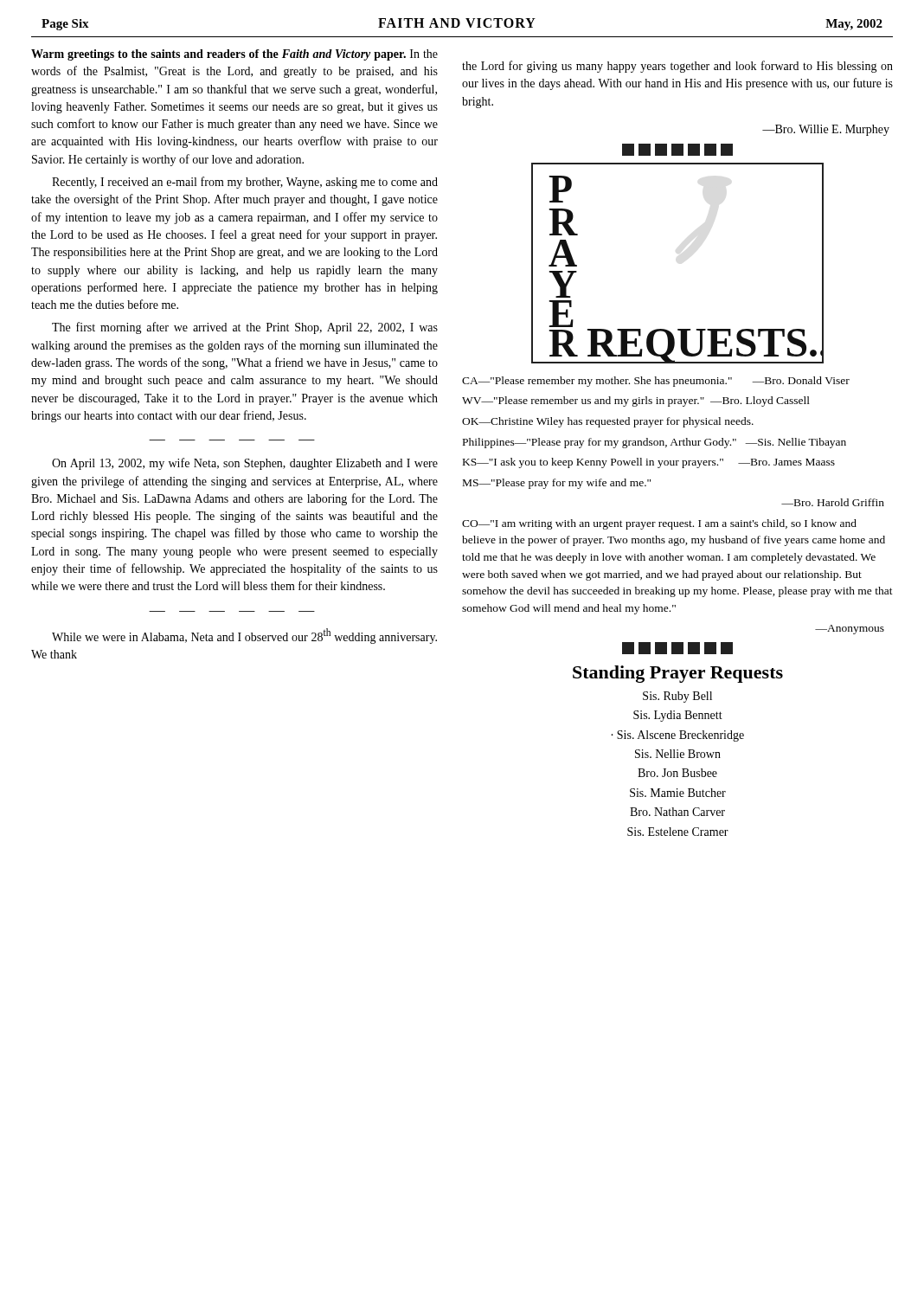Where is the passage that starts "While we were in Alabama, Neta"?
This screenshot has width=924, height=1298.
click(234, 645)
